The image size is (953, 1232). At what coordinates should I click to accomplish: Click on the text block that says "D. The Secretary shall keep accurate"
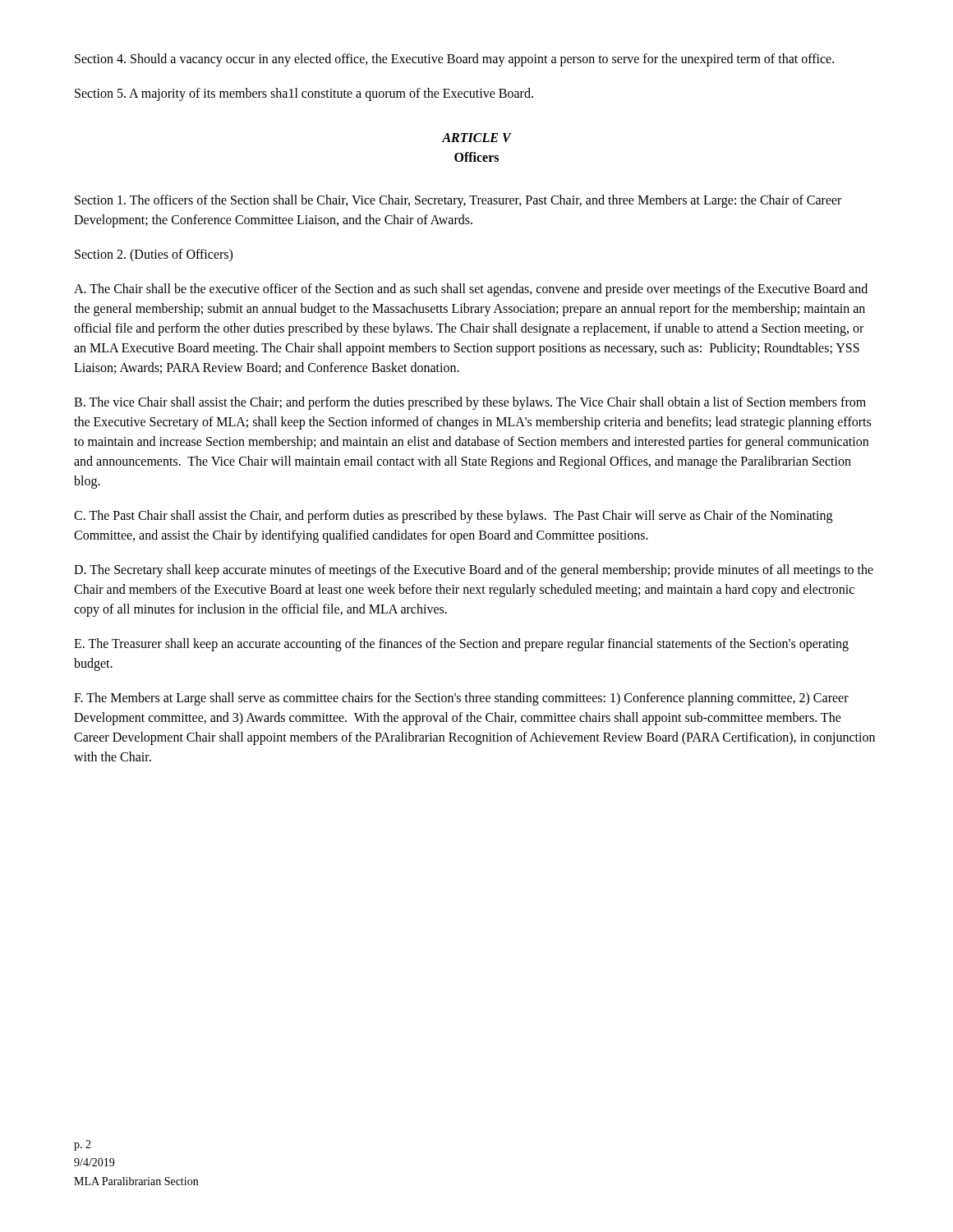474,589
